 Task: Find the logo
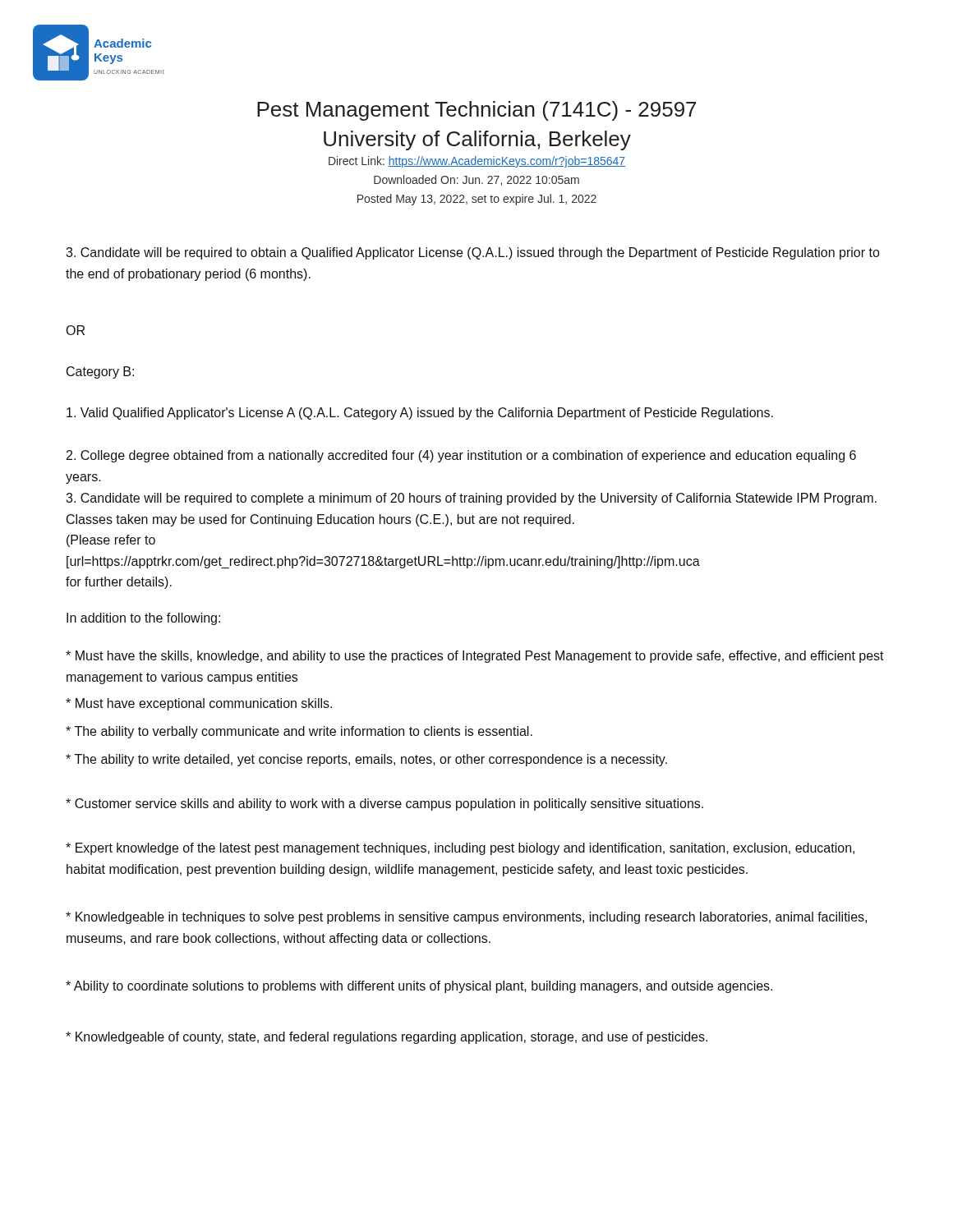[99, 55]
